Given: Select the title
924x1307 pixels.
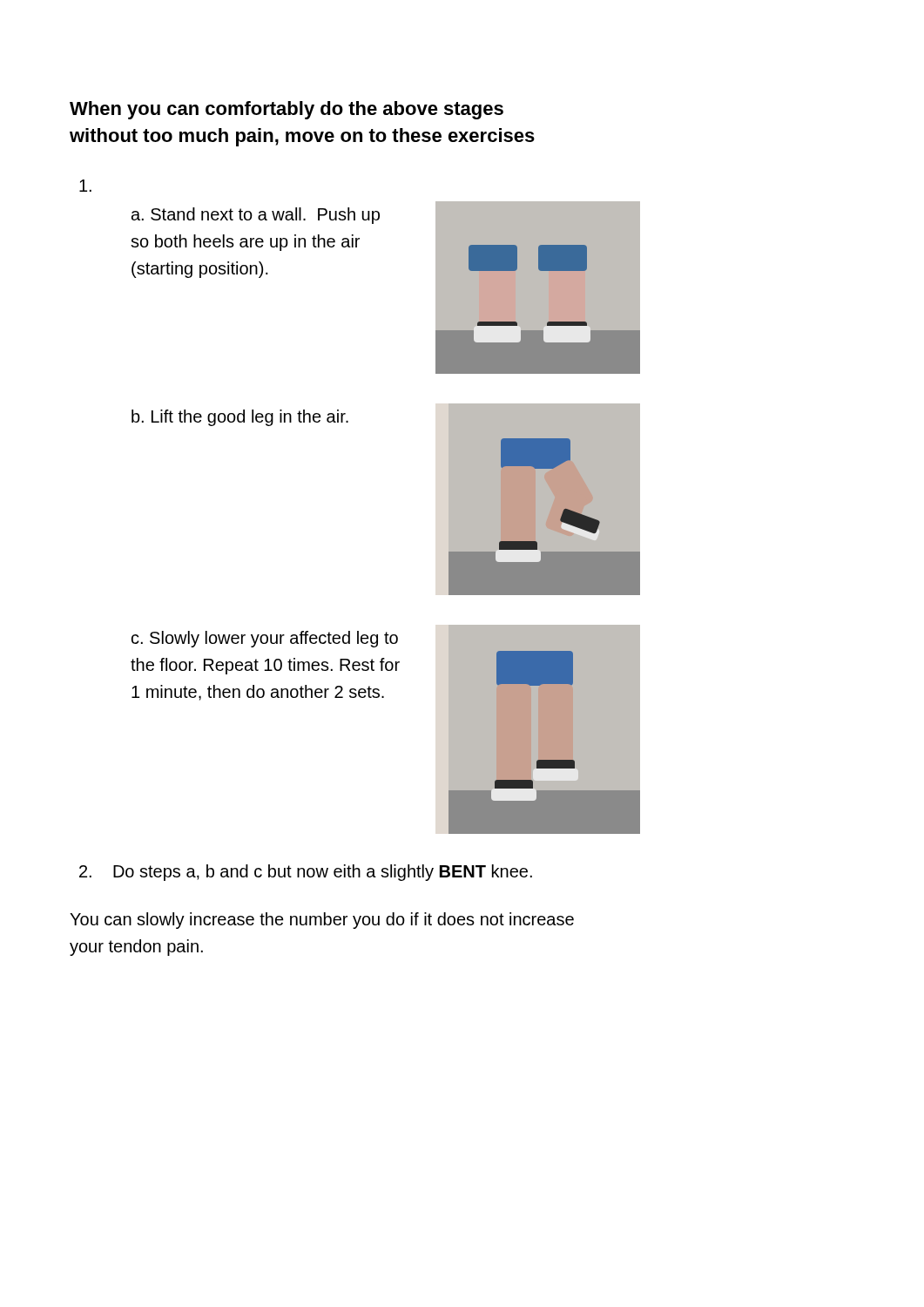Looking at the screenshot, I should click(x=302, y=122).
